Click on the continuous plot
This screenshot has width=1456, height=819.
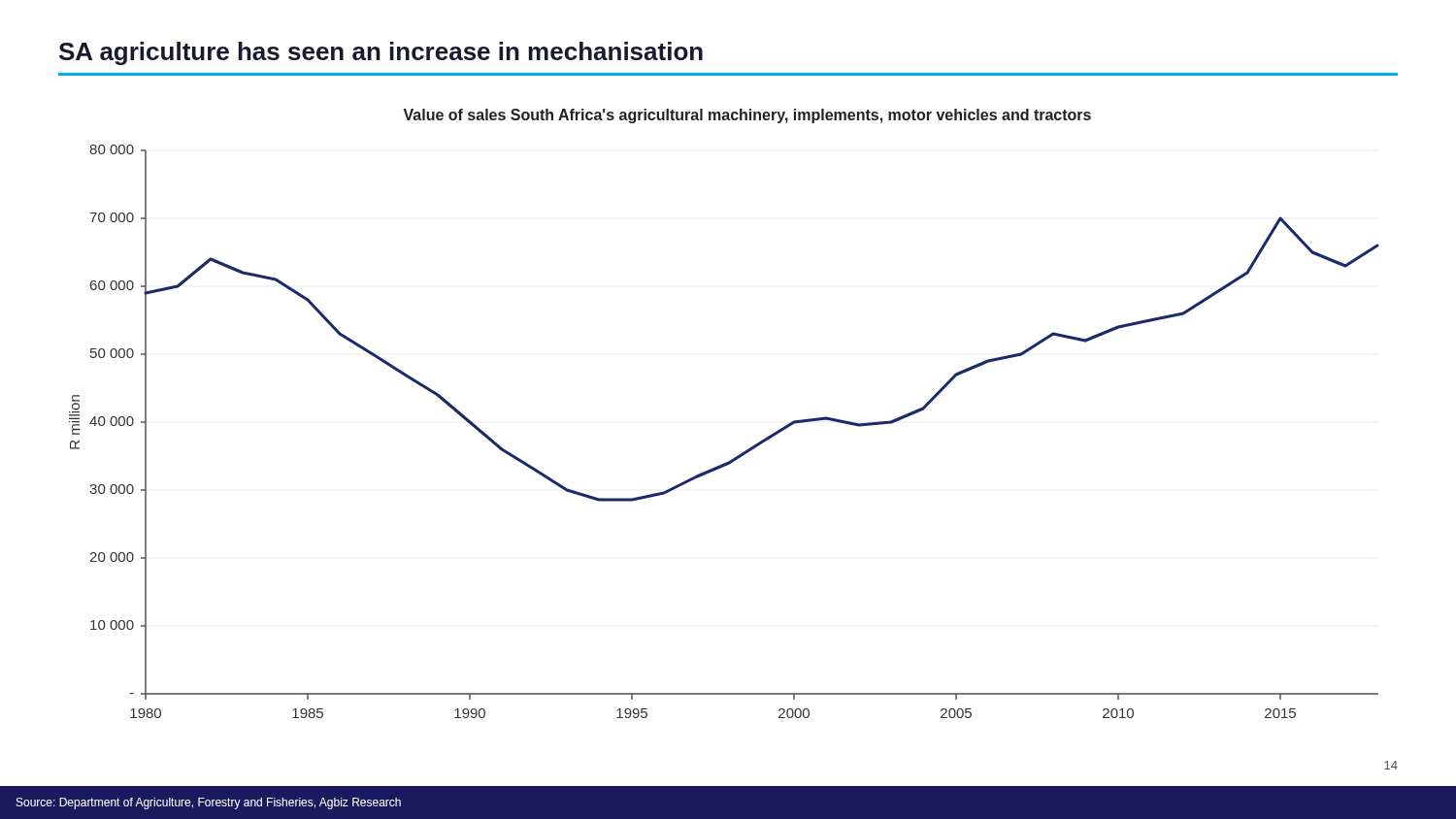click(738, 451)
